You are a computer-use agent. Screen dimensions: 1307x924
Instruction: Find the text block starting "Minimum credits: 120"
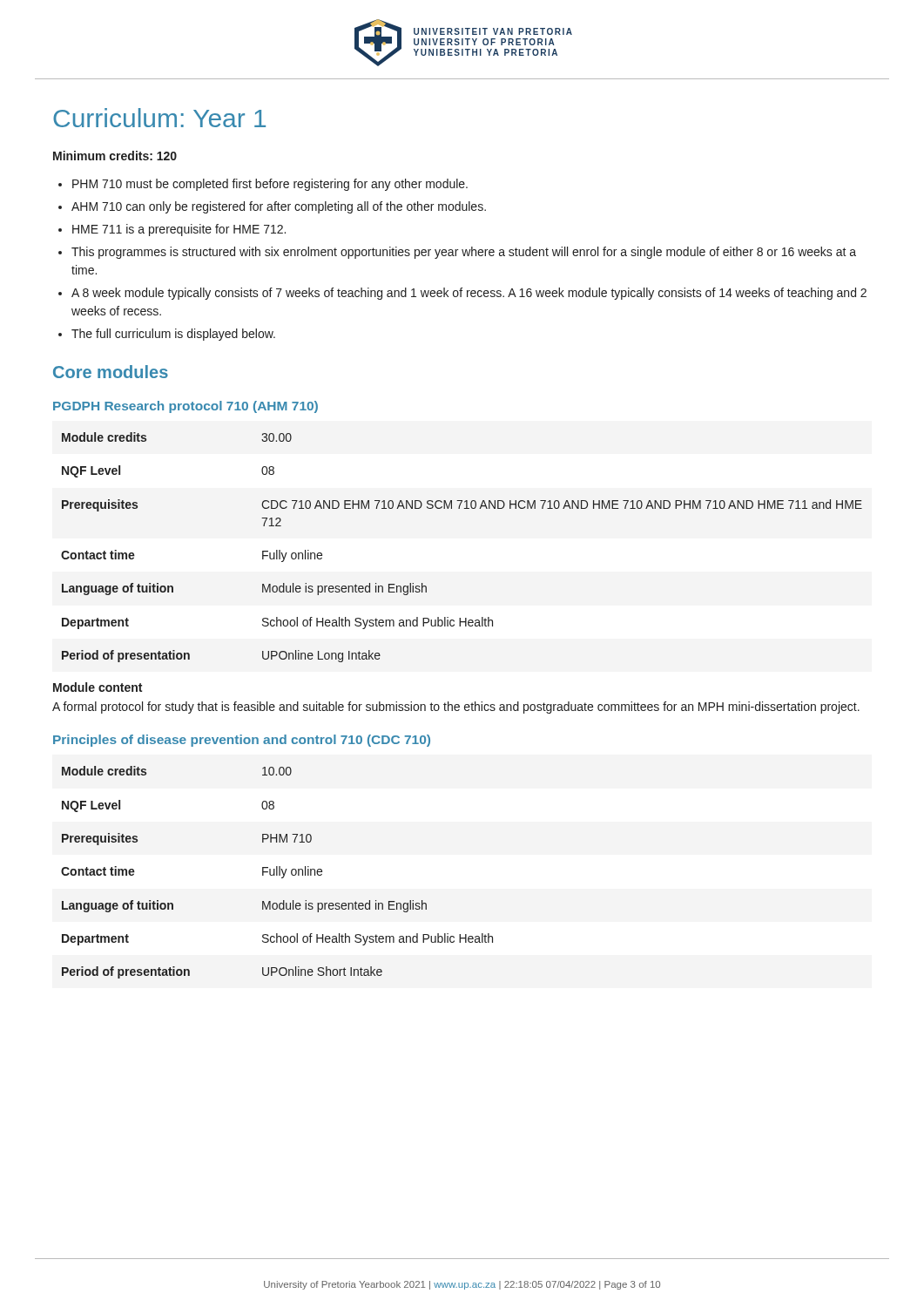point(115,156)
